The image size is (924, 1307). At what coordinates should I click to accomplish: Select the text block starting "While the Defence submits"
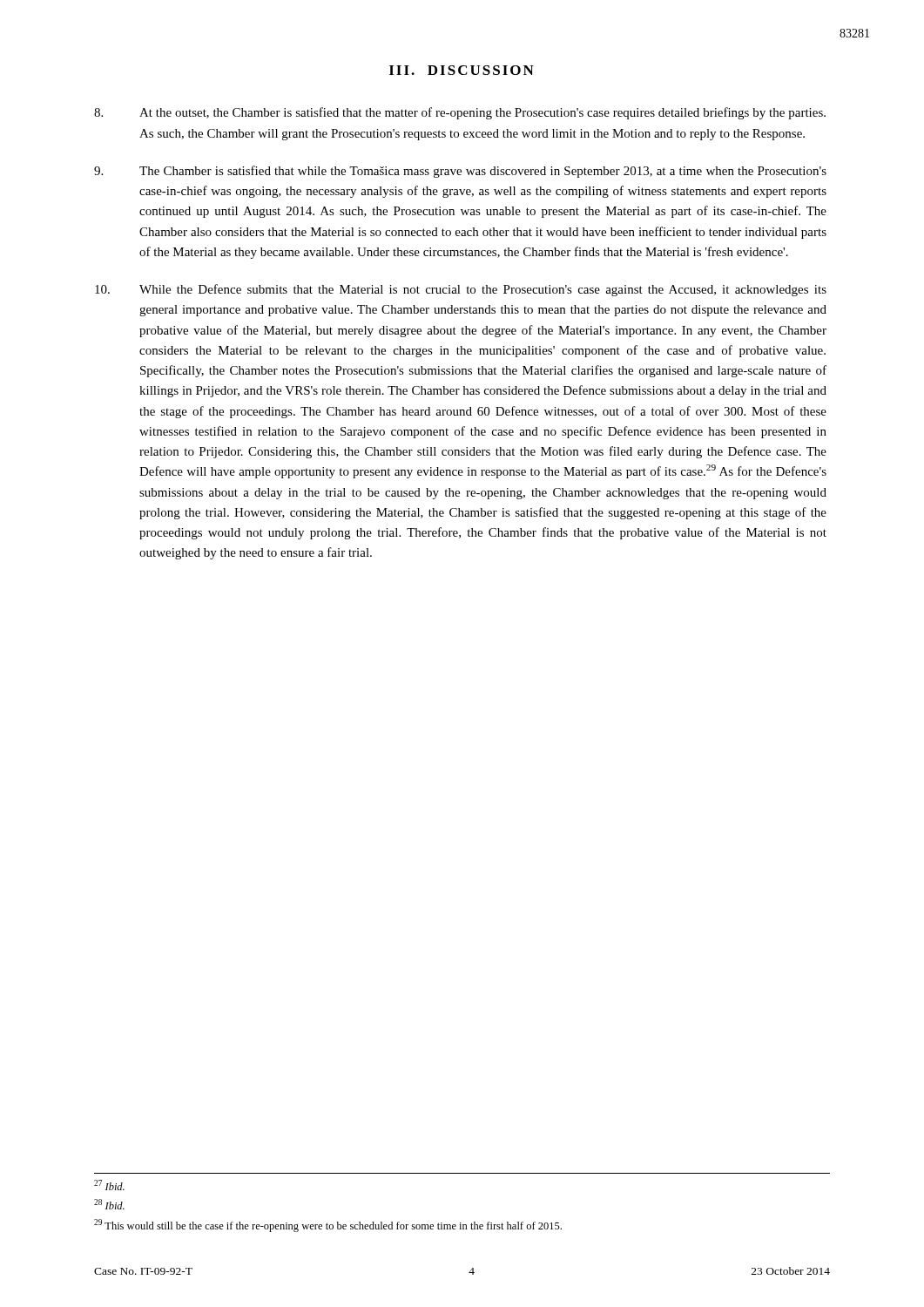(x=460, y=422)
